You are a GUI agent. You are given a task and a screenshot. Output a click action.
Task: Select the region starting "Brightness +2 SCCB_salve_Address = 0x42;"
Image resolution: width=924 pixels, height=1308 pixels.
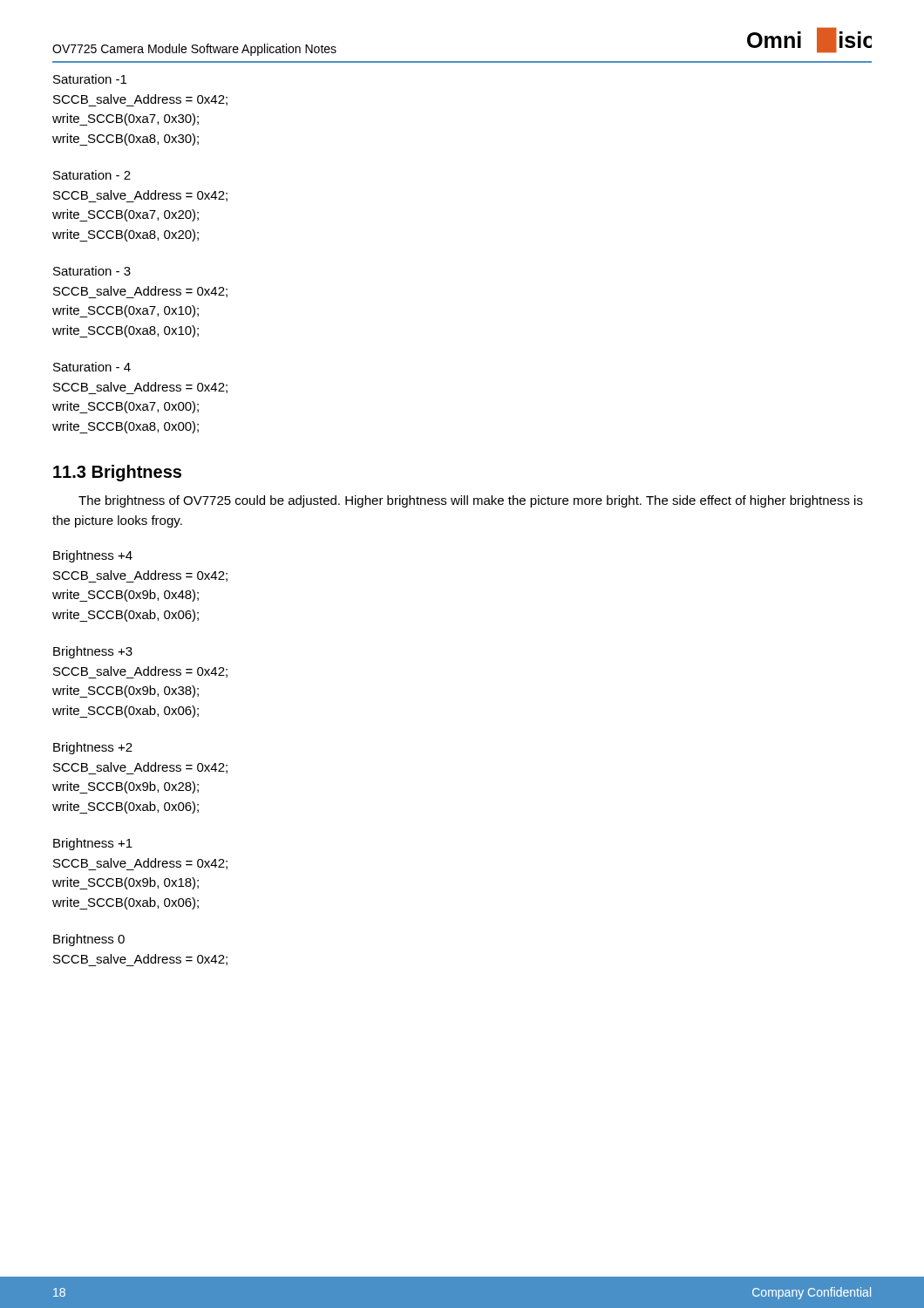tap(140, 776)
